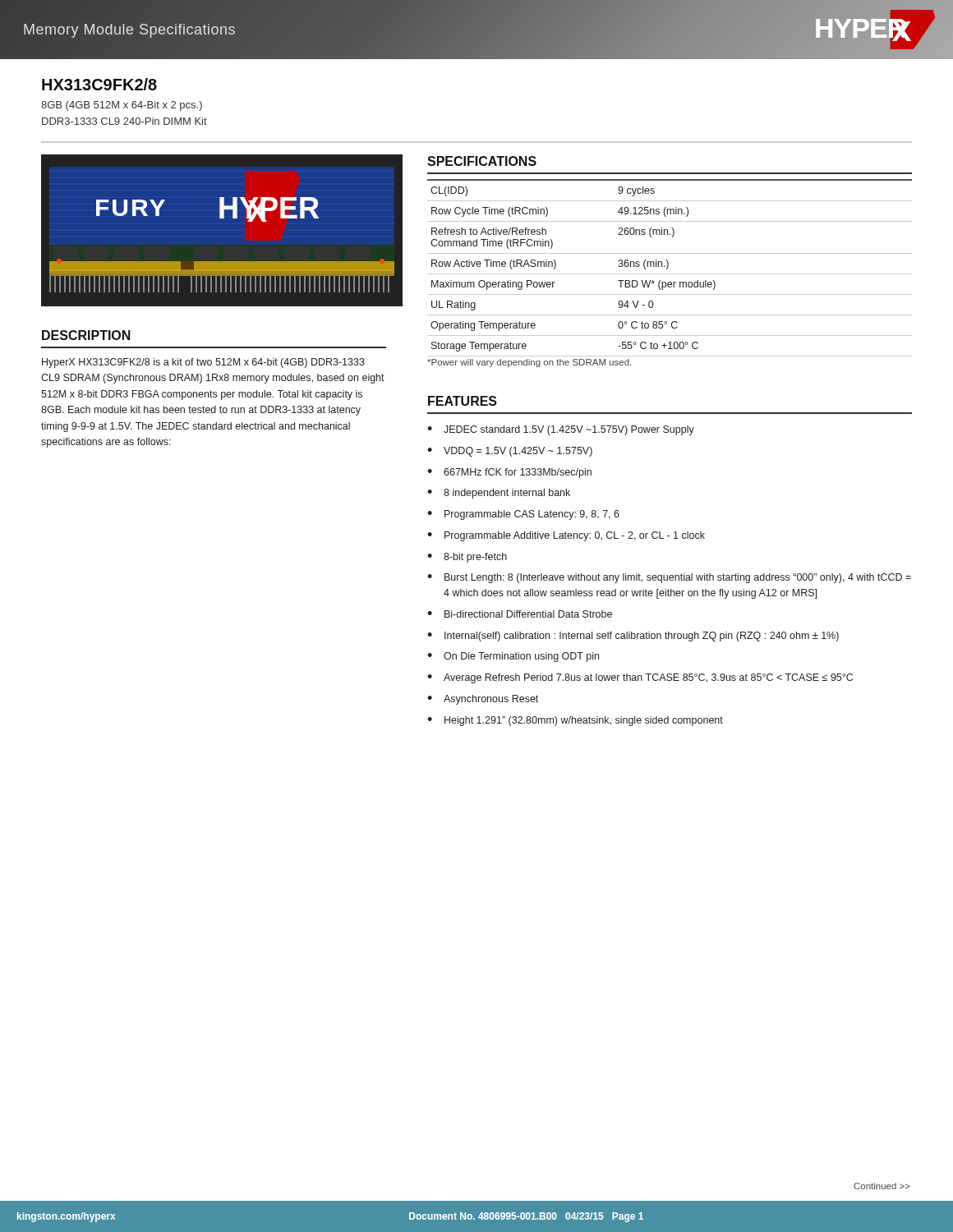The width and height of the screenshot is (953, 1232).
Task: Navigate to the text block starting "• 667MHz fCK for 1333Mb/sec/pin"
Action: [509, 473]
